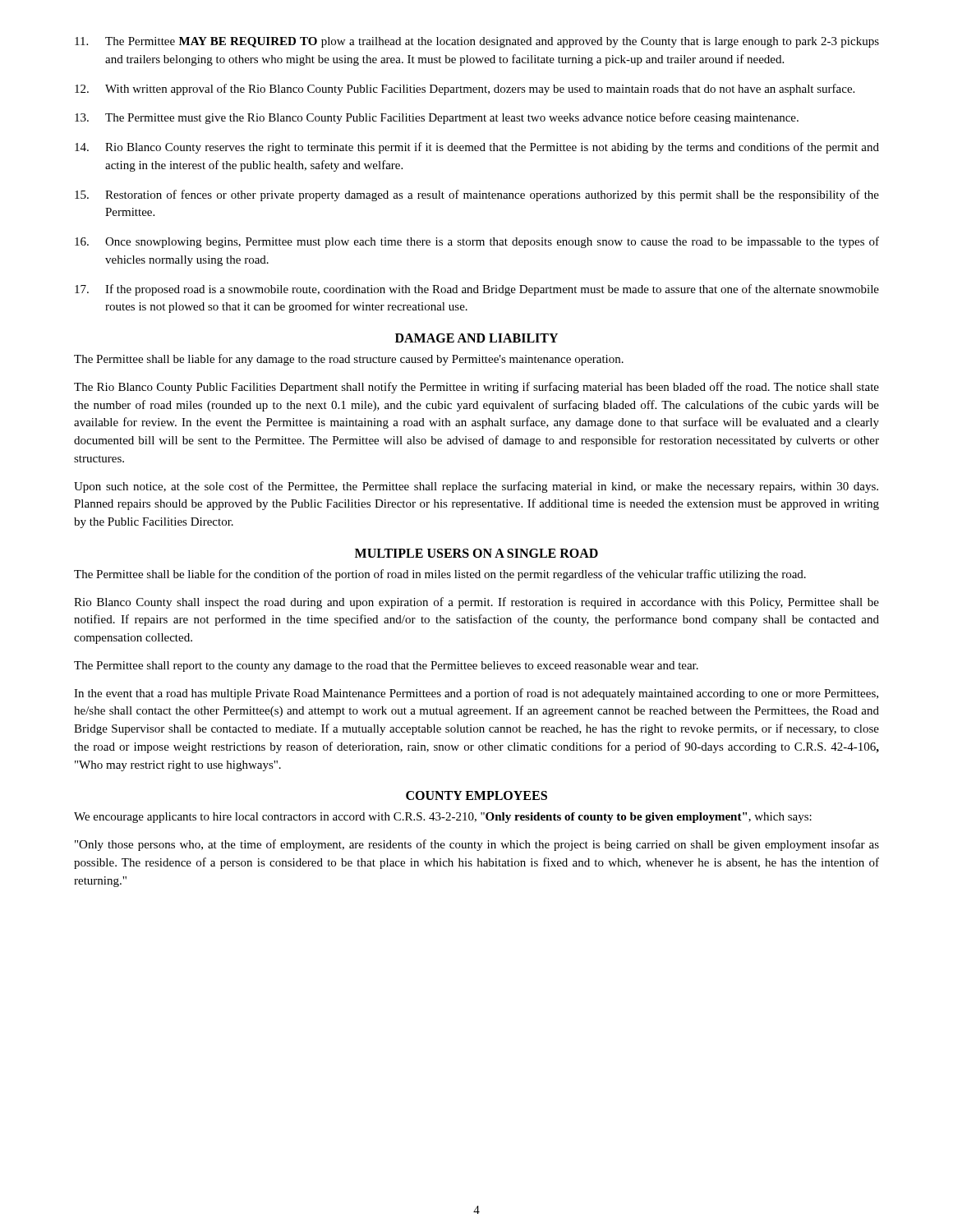Point to the region starting "16. Once snowplowing"
Image resolution: width=953 pixels, height=1232 pixels.
pyautogui.click(x=476, y=251)
